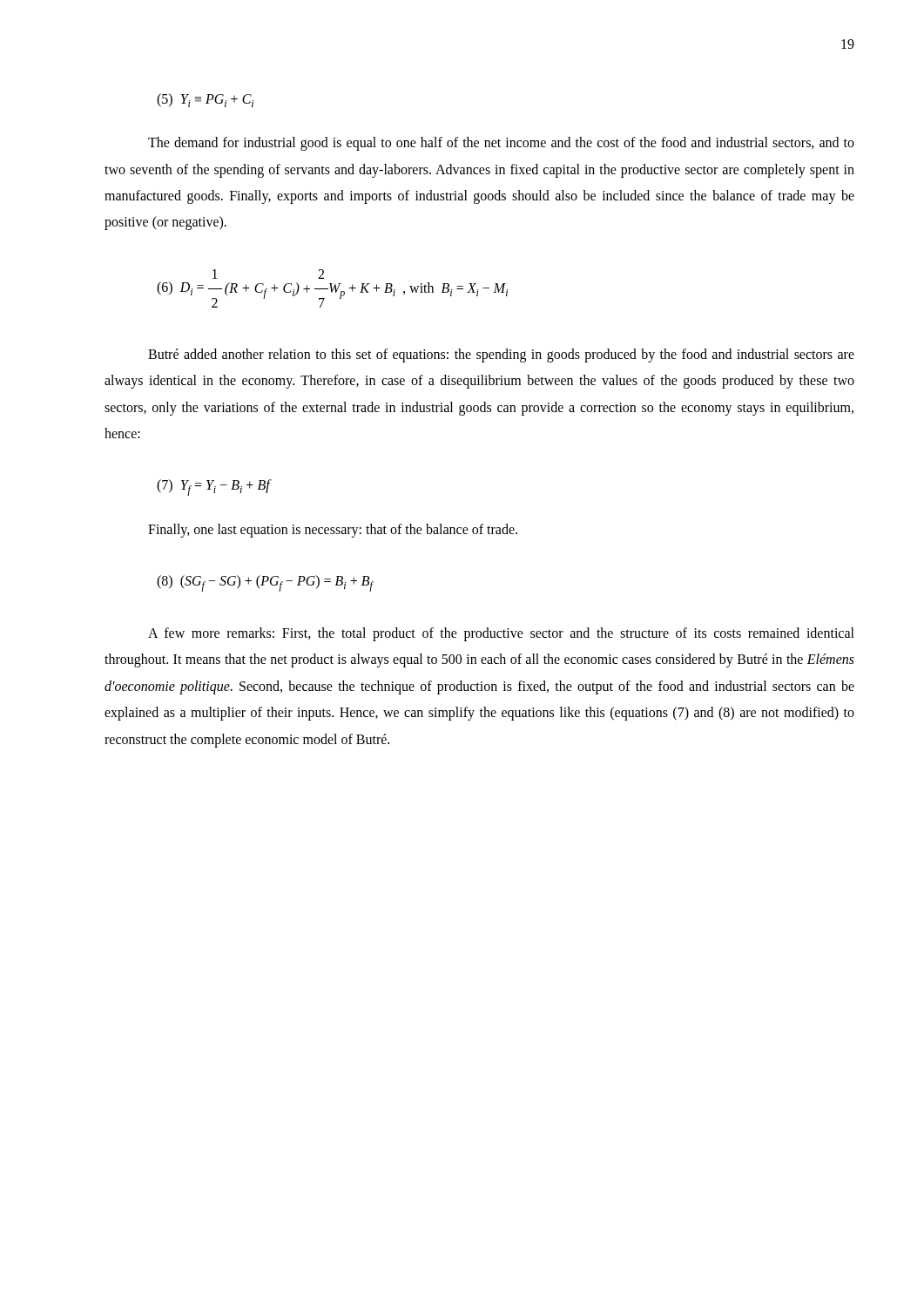The image size is (924, 1307).
Task: Point to the text starting "Butré added another relation to this set"
Action: (479, 394)
